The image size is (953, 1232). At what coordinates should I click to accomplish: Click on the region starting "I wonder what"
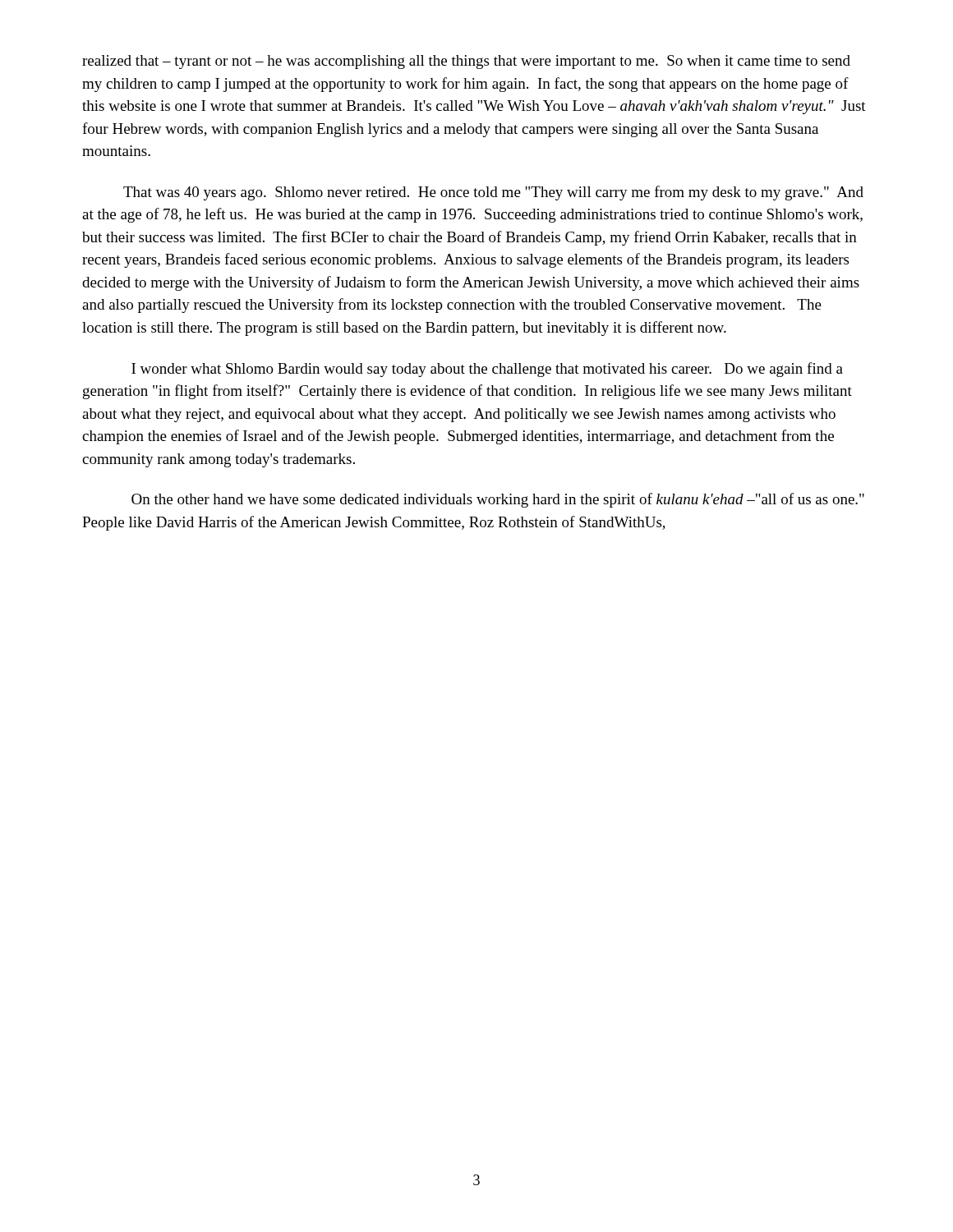point(467,413)
